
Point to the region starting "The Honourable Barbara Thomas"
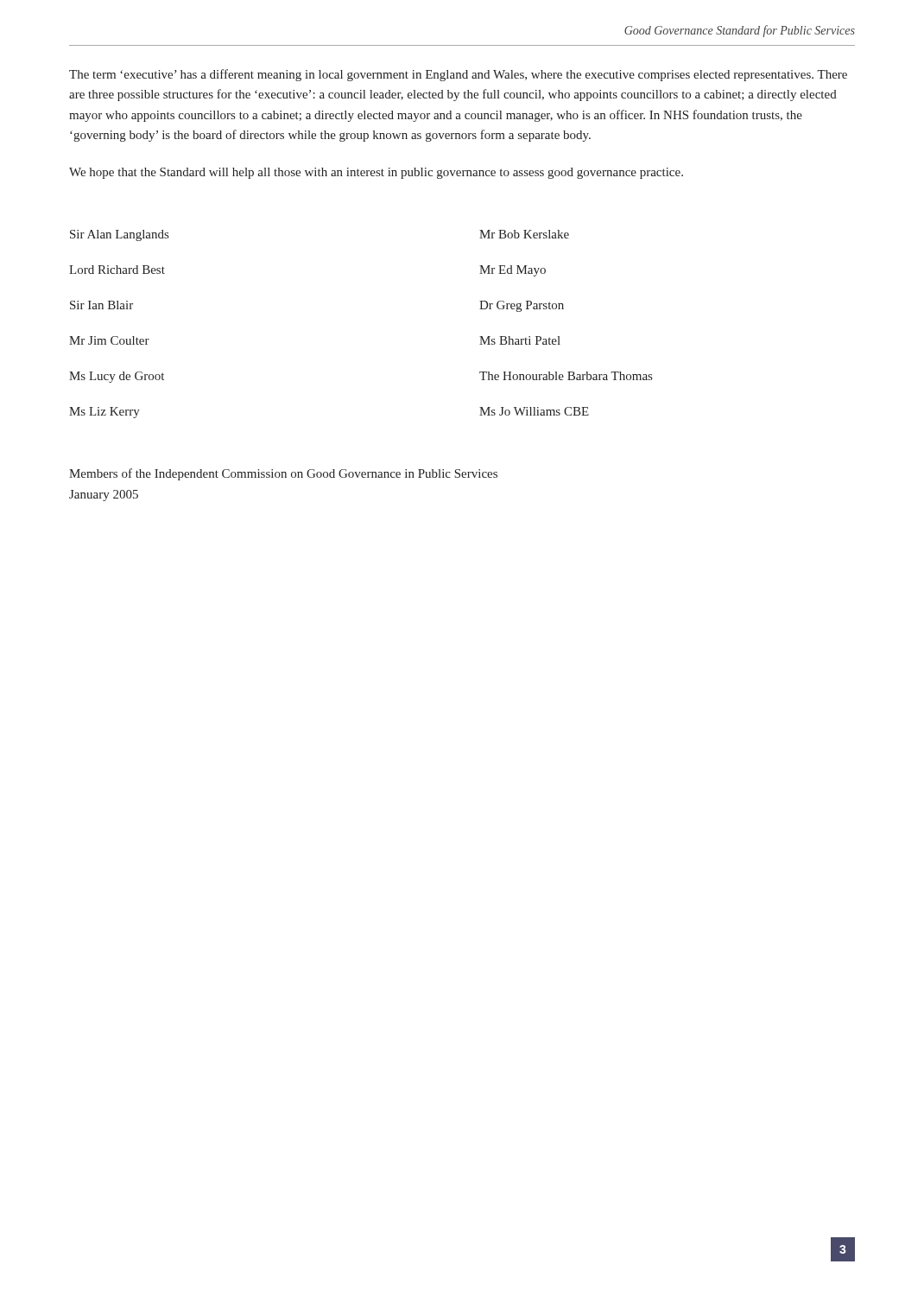(566, 376)
